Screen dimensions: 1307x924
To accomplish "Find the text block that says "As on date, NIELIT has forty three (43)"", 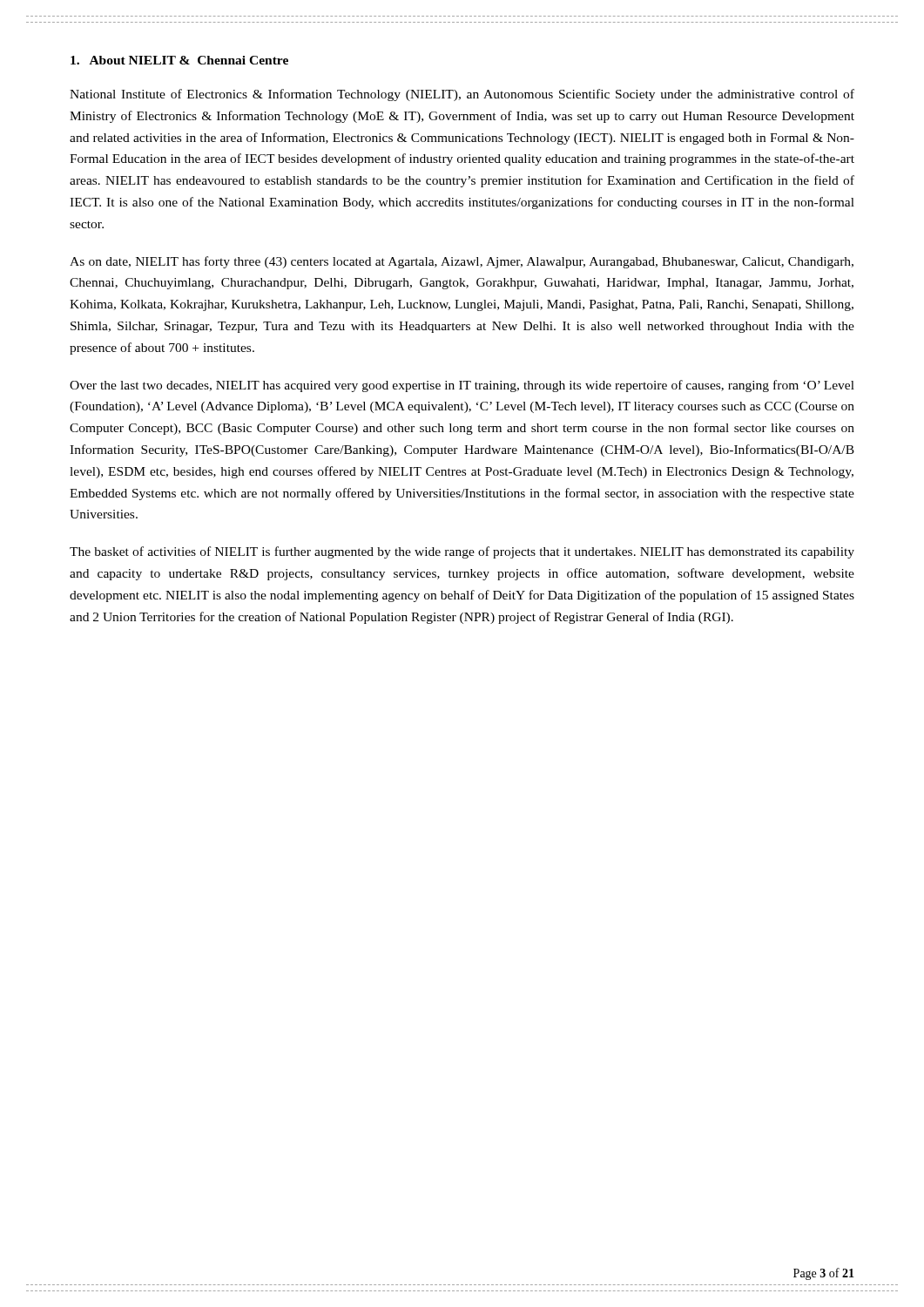I will pos(462,304).
